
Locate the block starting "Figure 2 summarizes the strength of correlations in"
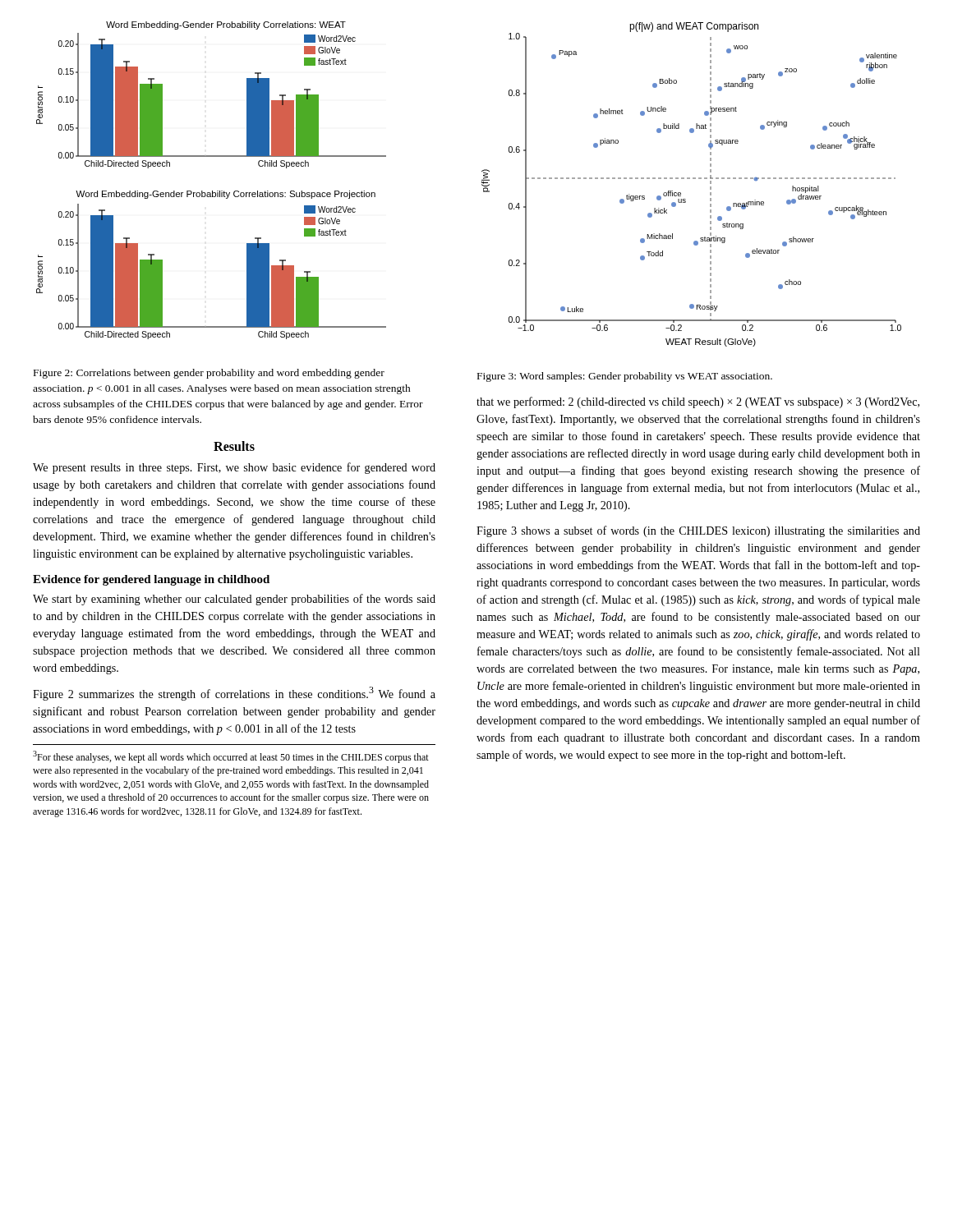click(x=234, y=709)
